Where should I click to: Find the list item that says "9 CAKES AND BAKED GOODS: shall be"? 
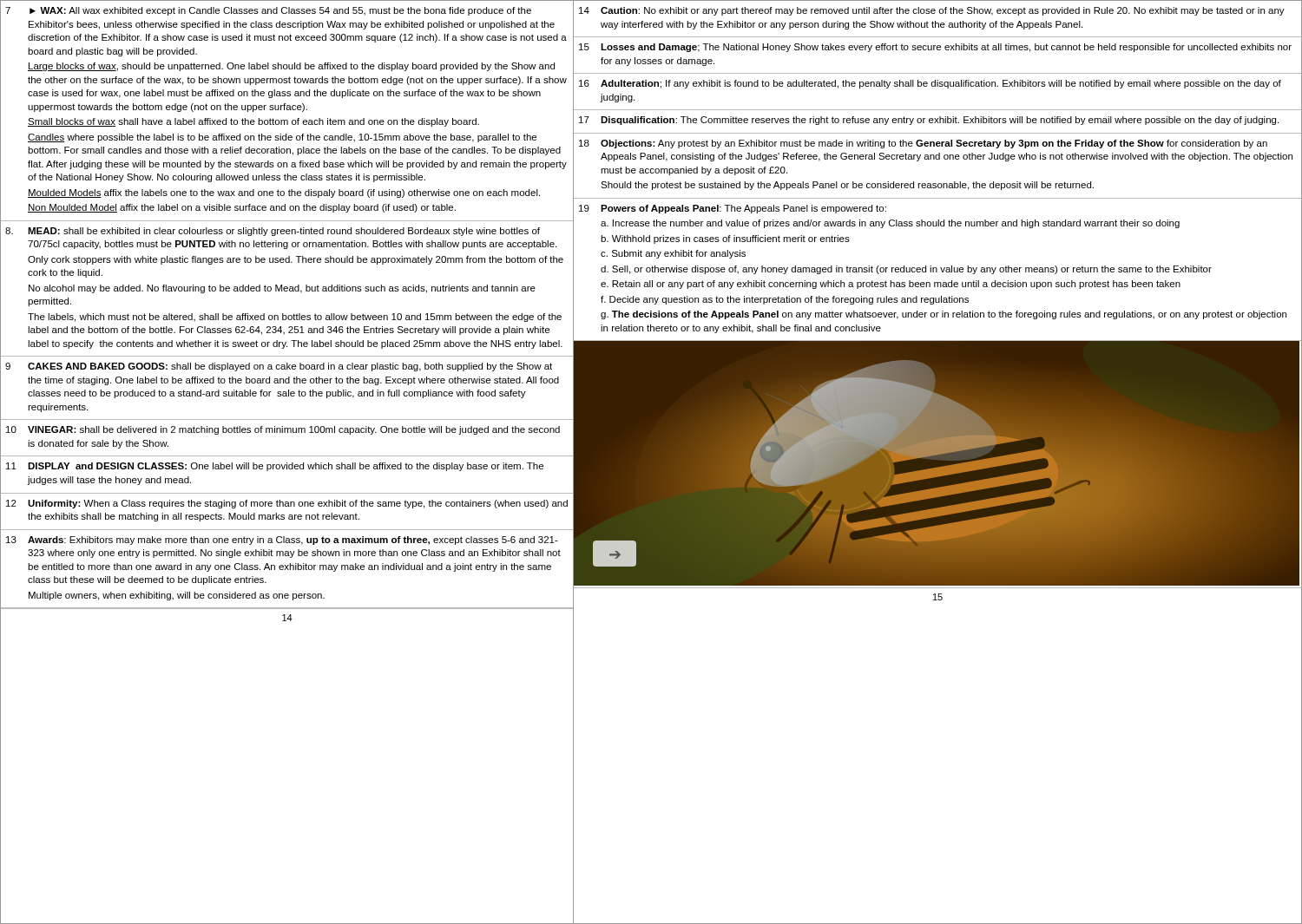[x=287, y=388]
